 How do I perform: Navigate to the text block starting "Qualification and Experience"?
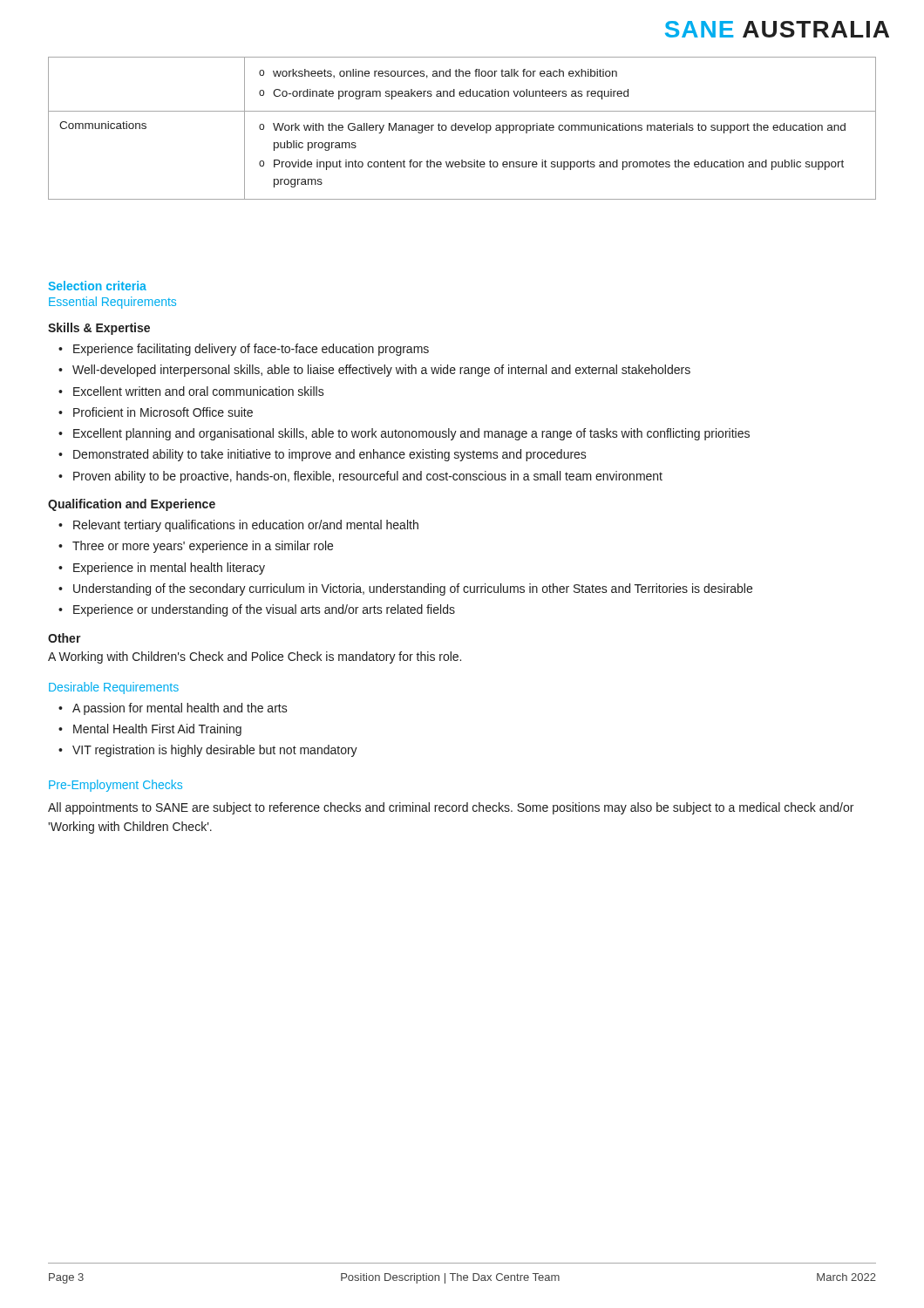132,504
